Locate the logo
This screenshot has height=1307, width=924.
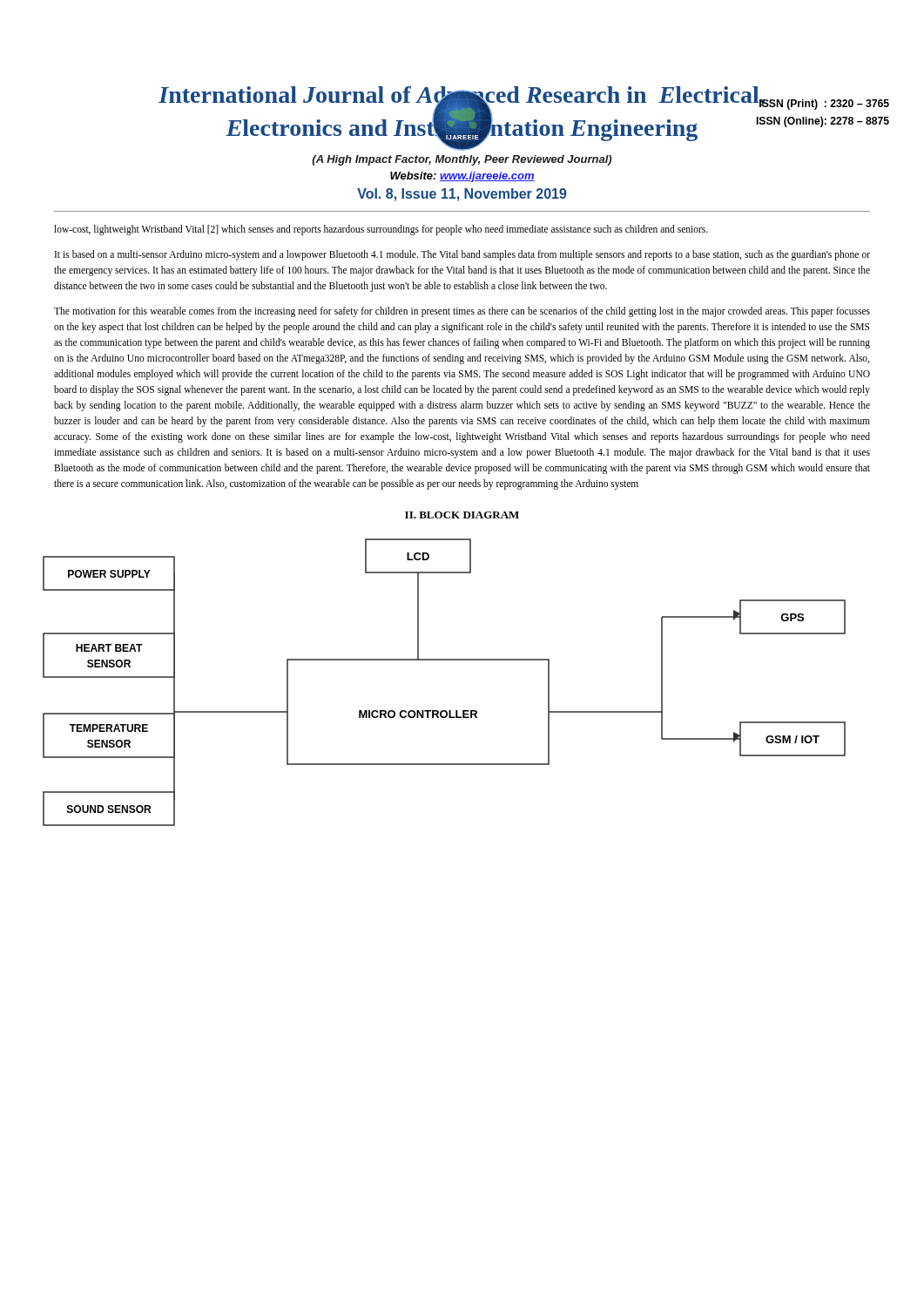click(462, 120)
